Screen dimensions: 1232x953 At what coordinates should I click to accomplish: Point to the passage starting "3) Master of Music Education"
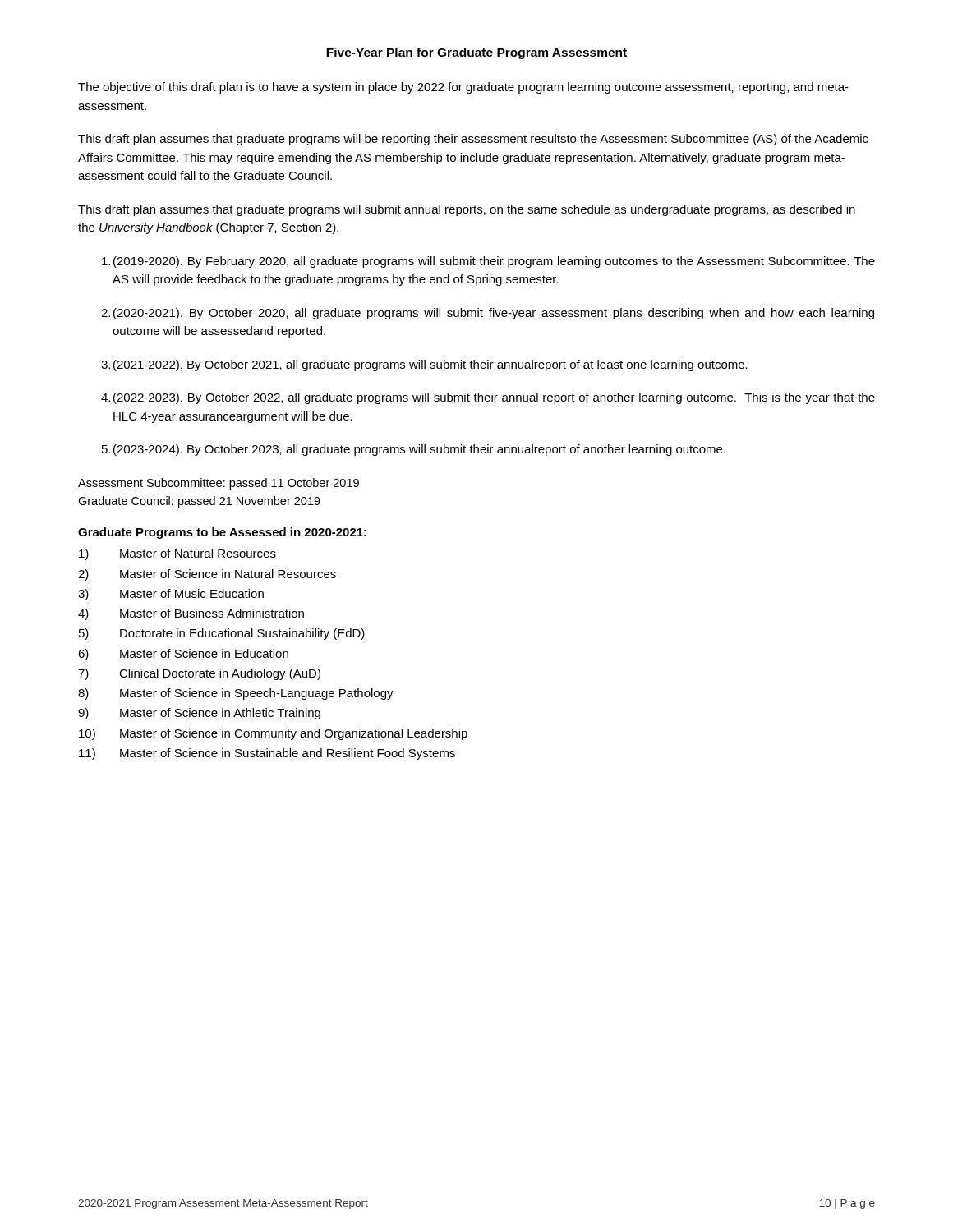pyautogui.click(x=171, y=595)
